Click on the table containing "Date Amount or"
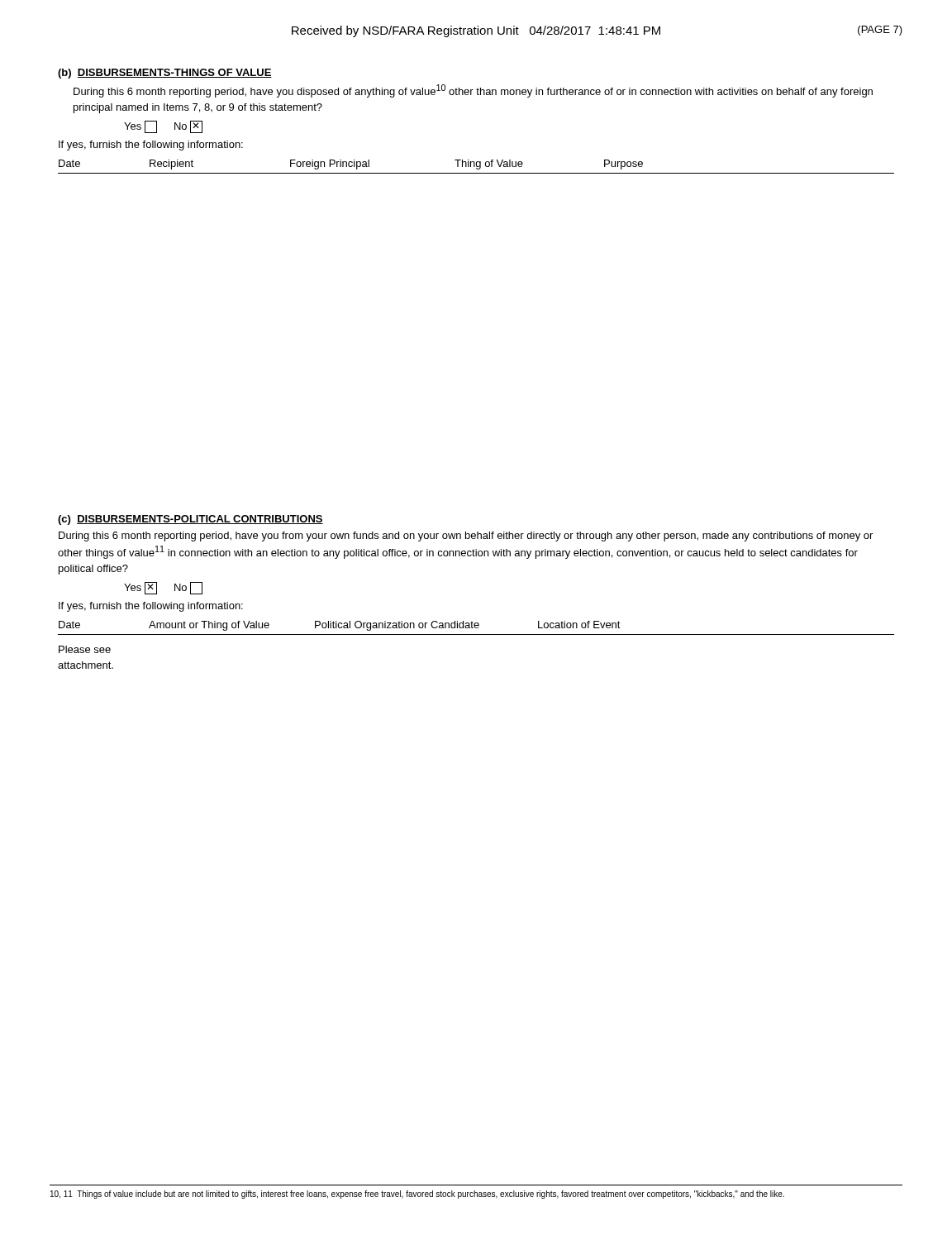This screenshot has width=952, height=1240. (476, 646)
